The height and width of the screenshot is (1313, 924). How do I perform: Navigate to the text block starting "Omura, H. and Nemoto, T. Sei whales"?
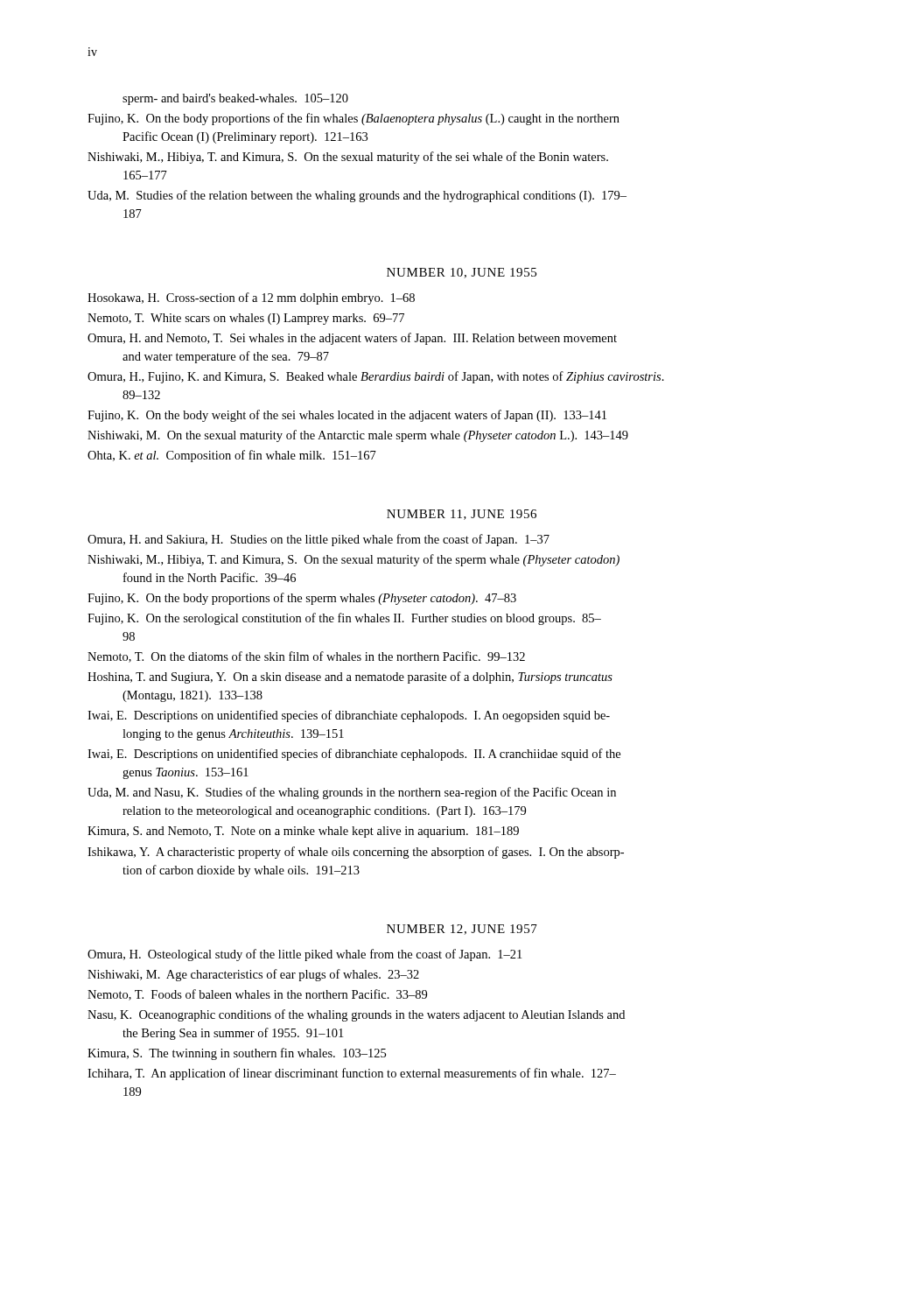click(x=462, y=349)
